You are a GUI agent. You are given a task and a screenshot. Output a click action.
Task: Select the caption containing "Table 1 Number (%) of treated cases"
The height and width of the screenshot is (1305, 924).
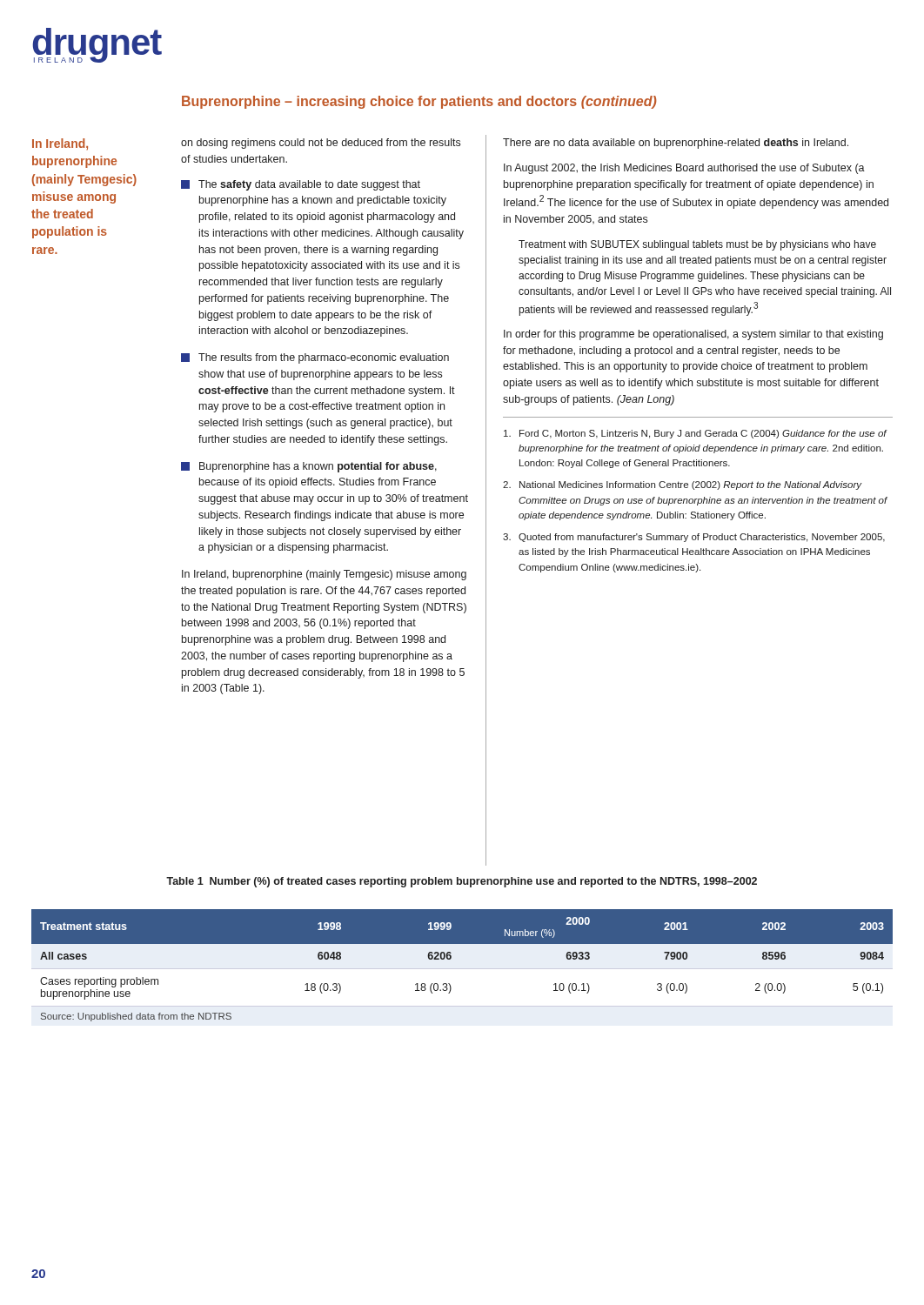point(462,881)
